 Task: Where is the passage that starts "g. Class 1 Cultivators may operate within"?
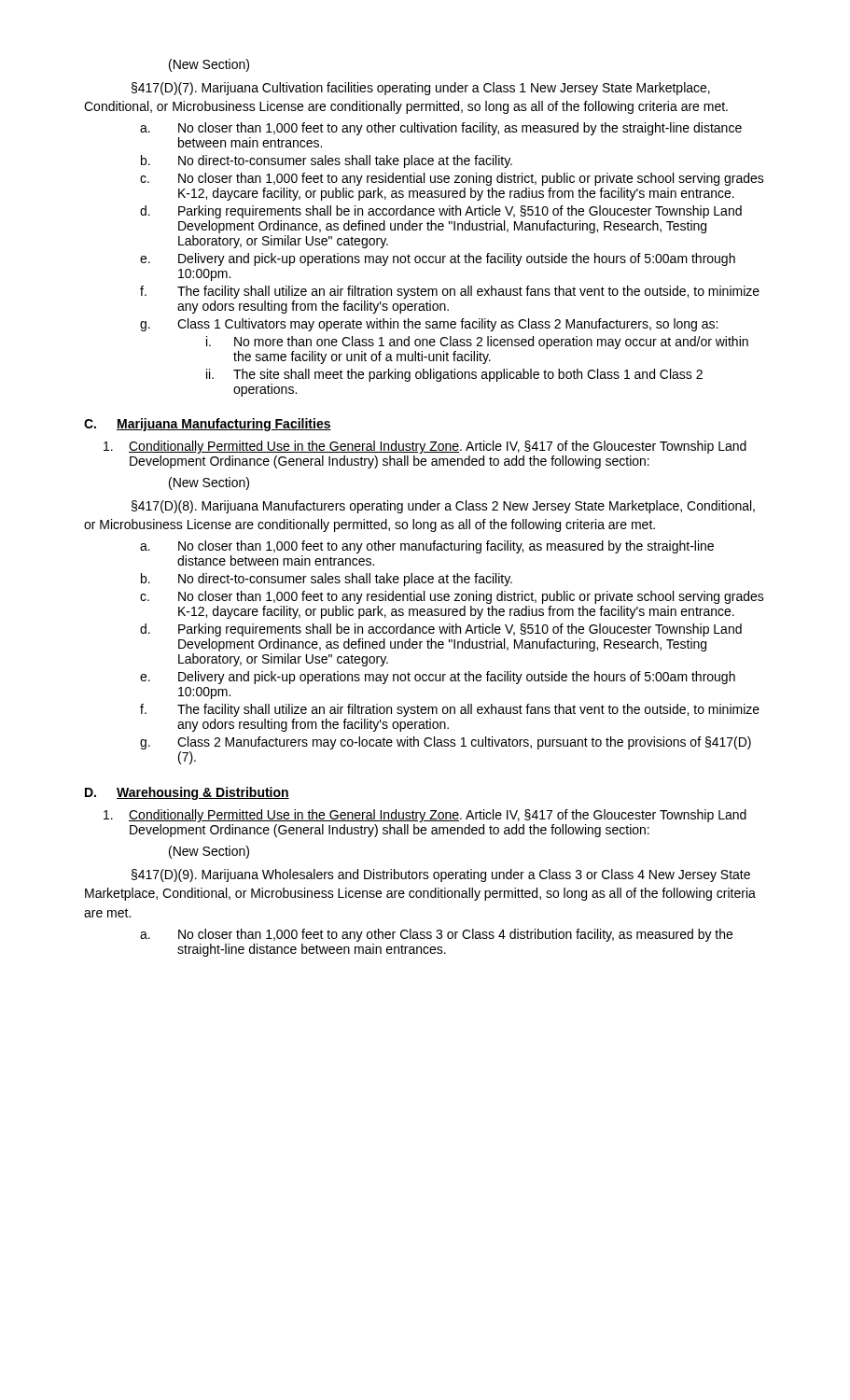[453, 358]
